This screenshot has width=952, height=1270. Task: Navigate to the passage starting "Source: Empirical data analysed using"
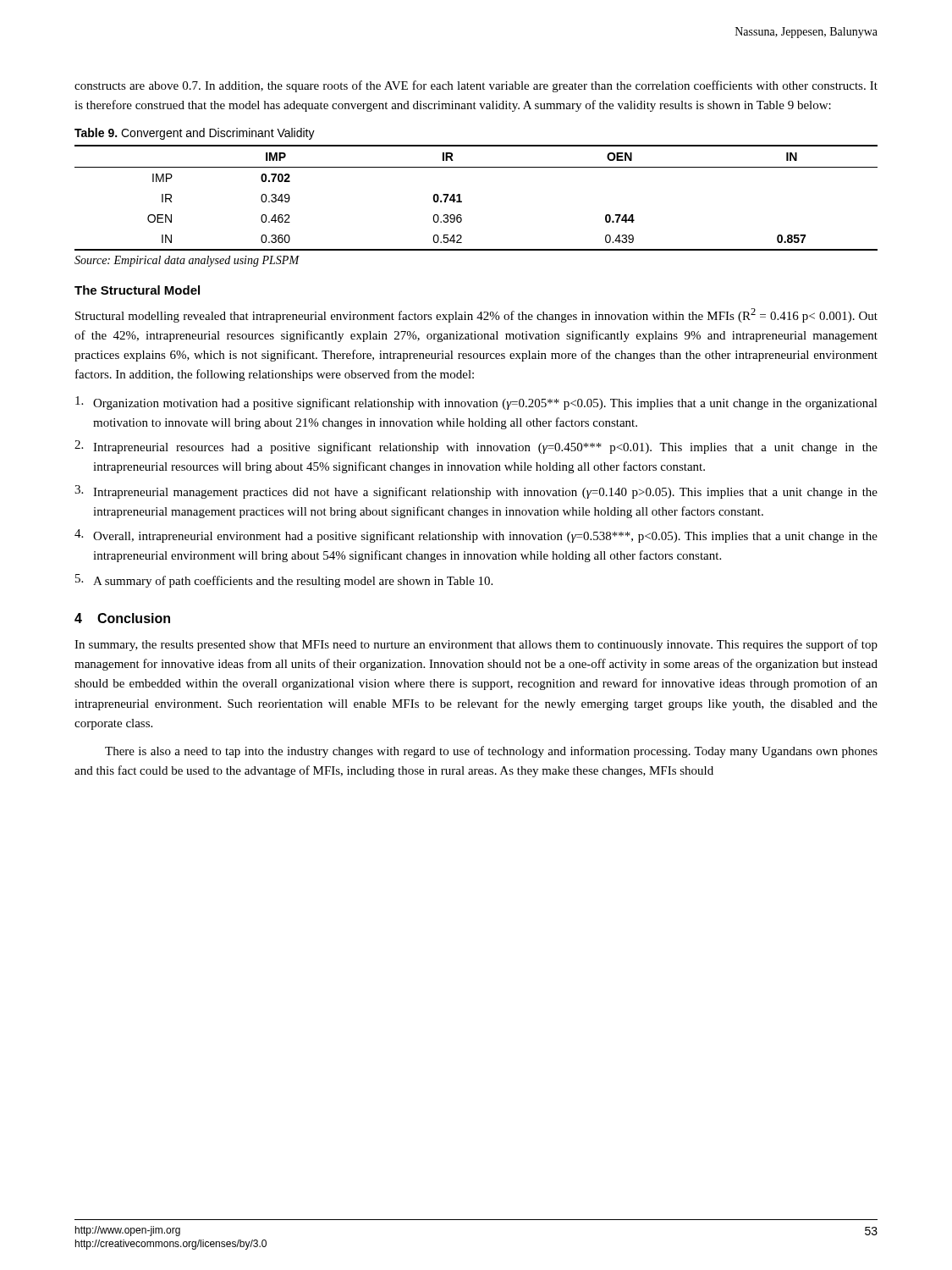(187, 260)
